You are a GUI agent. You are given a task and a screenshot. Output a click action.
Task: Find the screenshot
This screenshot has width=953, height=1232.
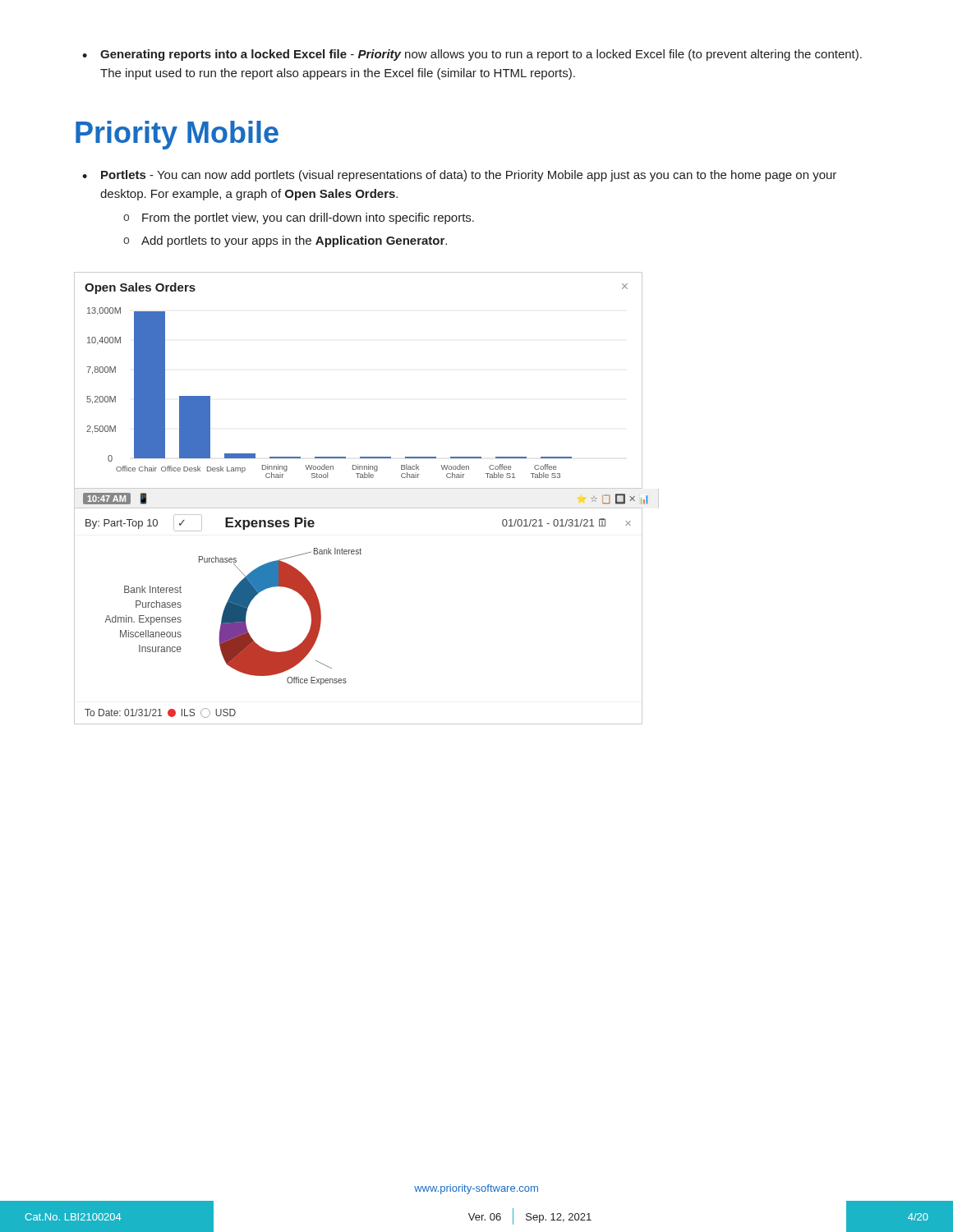pyautogui.click(x=476, y=498)
